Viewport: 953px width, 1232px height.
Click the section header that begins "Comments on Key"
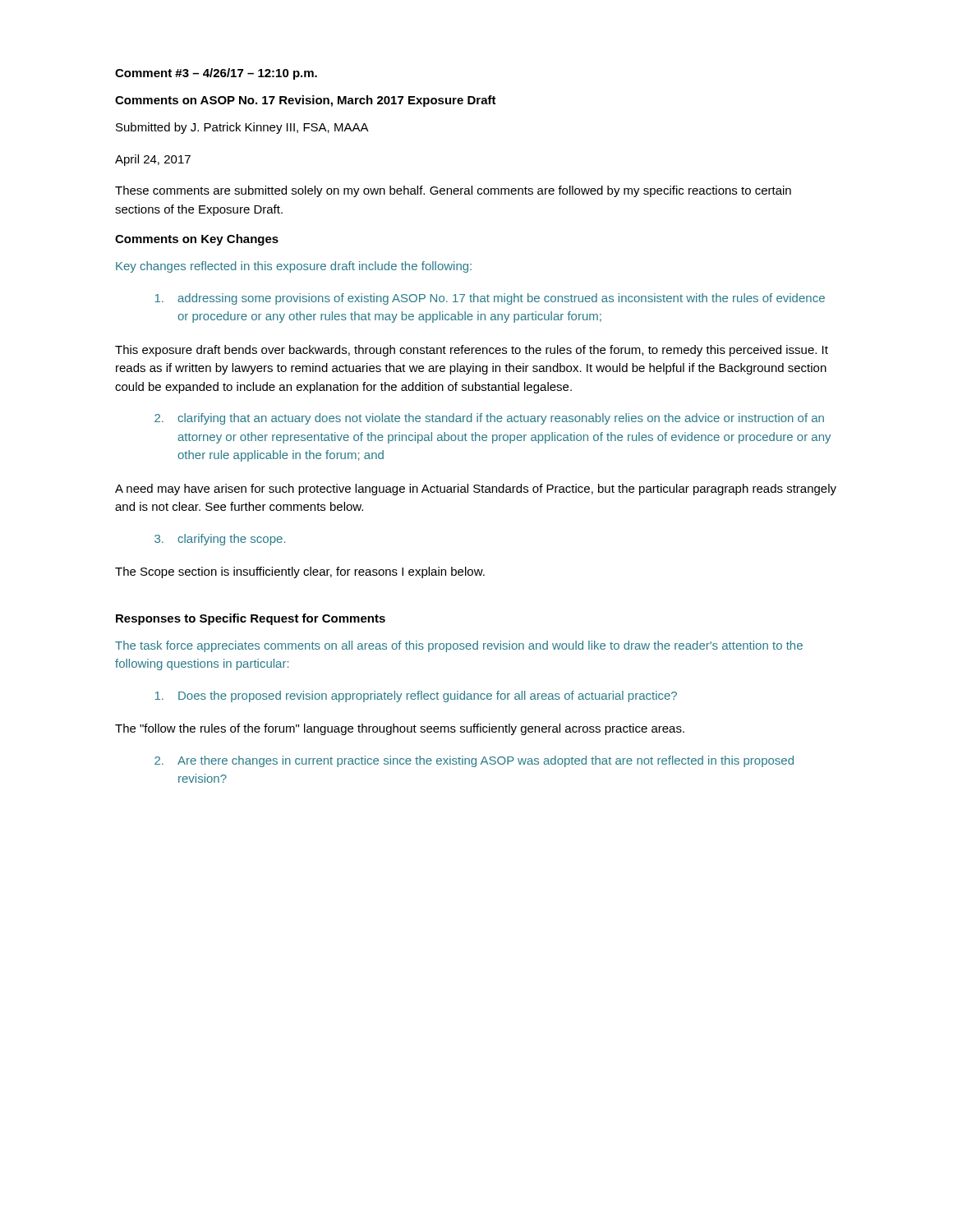click(x=197, y=239)
